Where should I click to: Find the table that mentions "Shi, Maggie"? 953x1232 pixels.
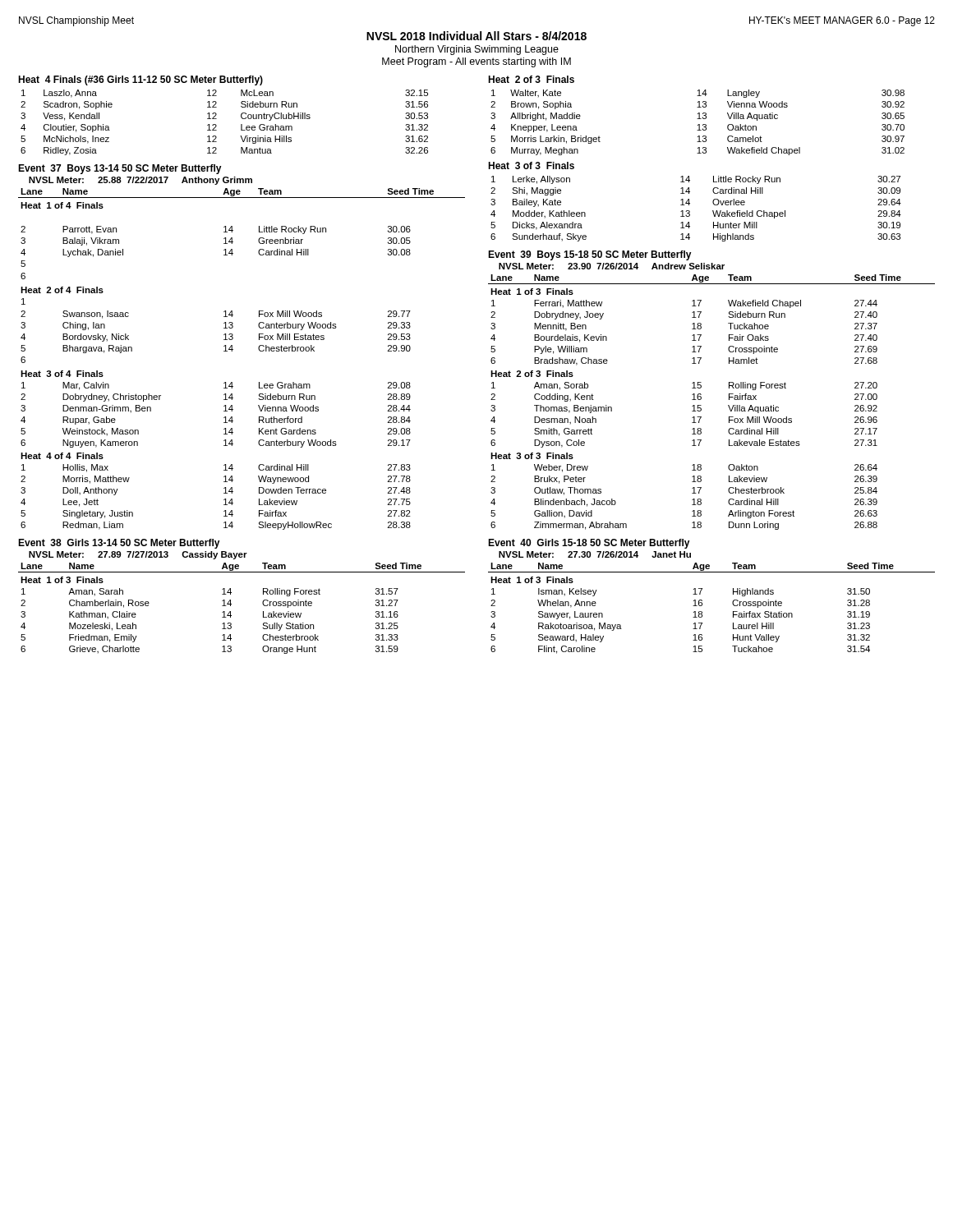click(x=711, y=208)
